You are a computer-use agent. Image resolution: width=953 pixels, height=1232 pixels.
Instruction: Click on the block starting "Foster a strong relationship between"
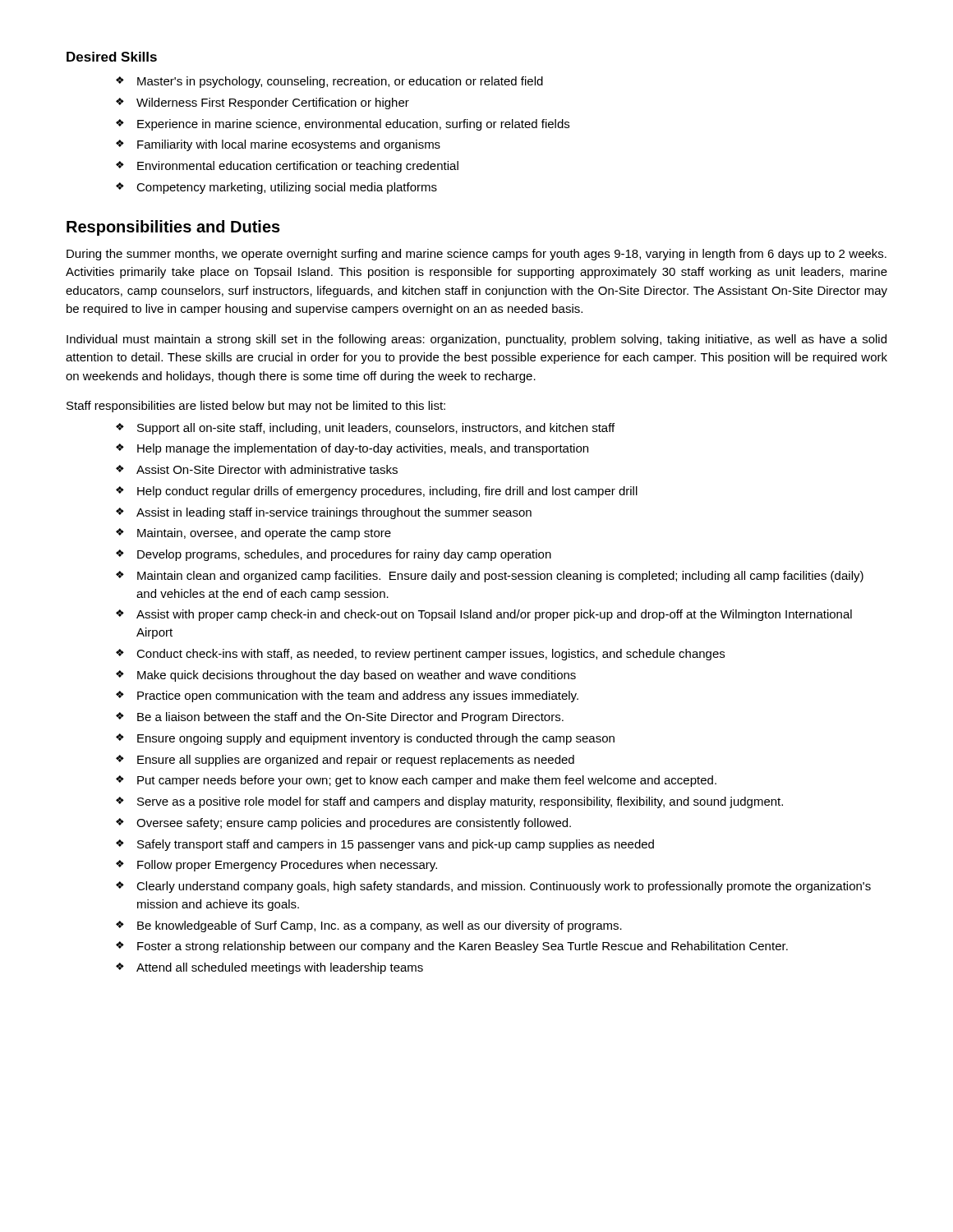(501, 946)
